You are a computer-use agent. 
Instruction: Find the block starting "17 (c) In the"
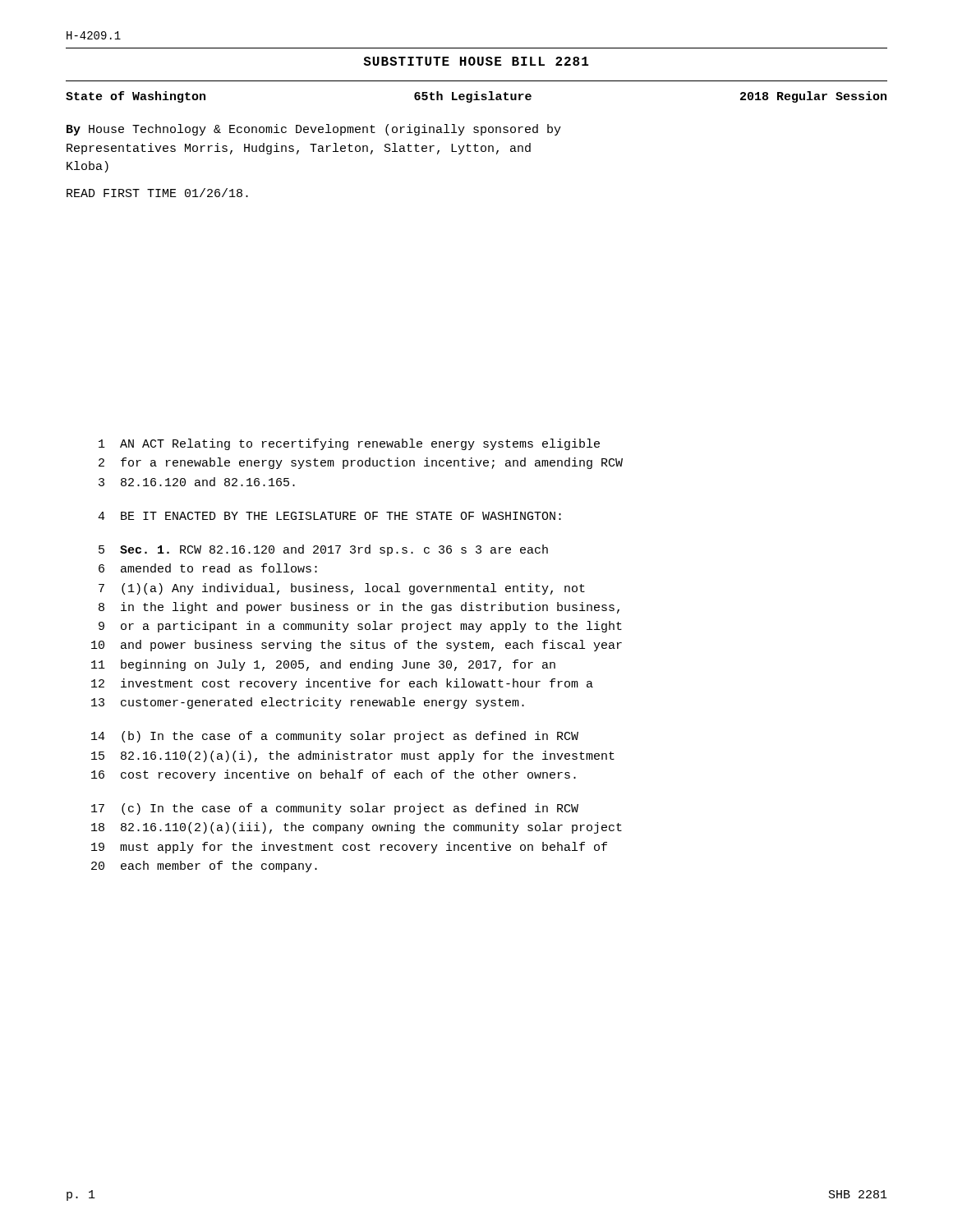pos(476,838)
